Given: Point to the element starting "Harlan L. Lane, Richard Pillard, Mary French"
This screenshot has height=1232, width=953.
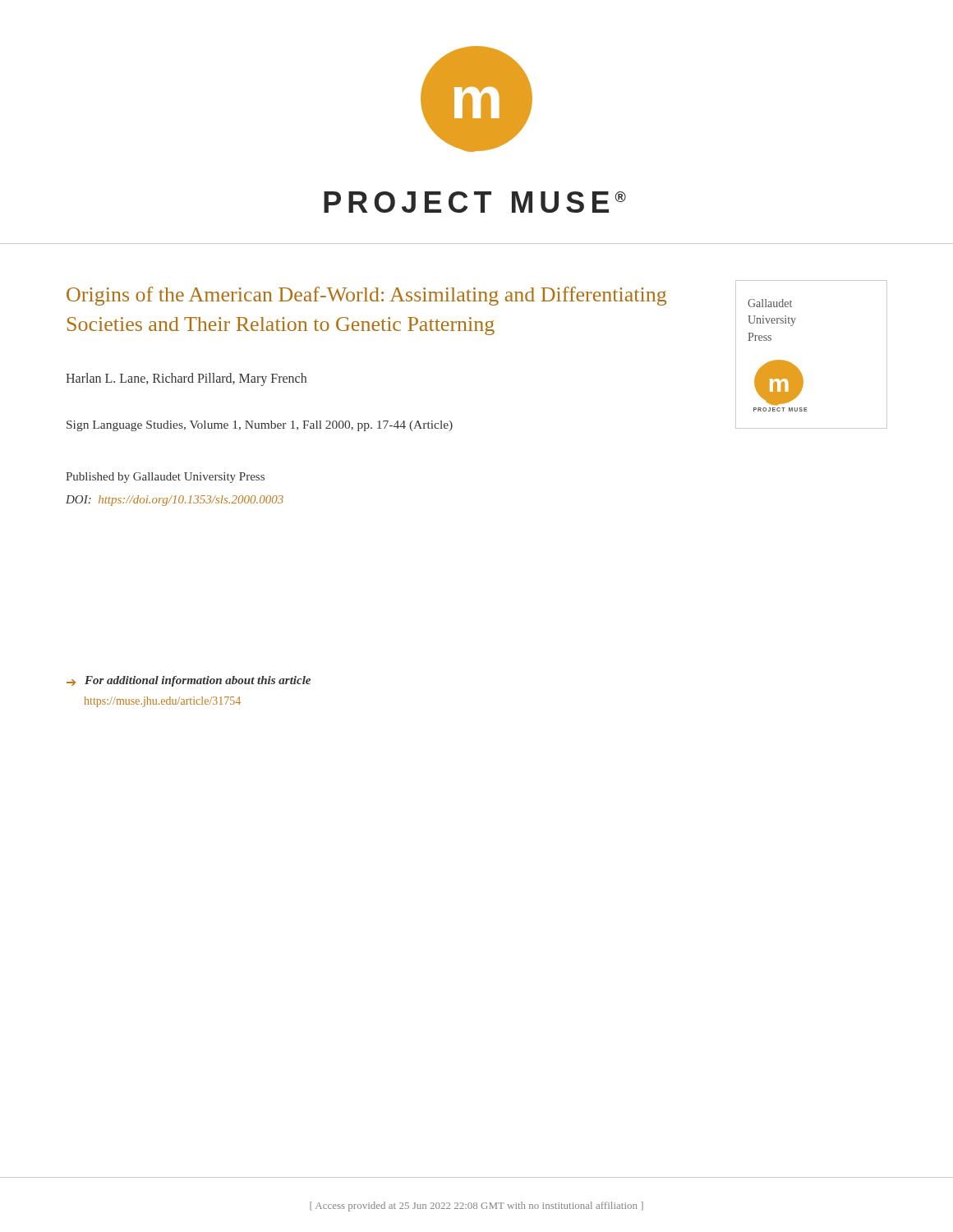Looking at the screenshot, I should 186,378.
